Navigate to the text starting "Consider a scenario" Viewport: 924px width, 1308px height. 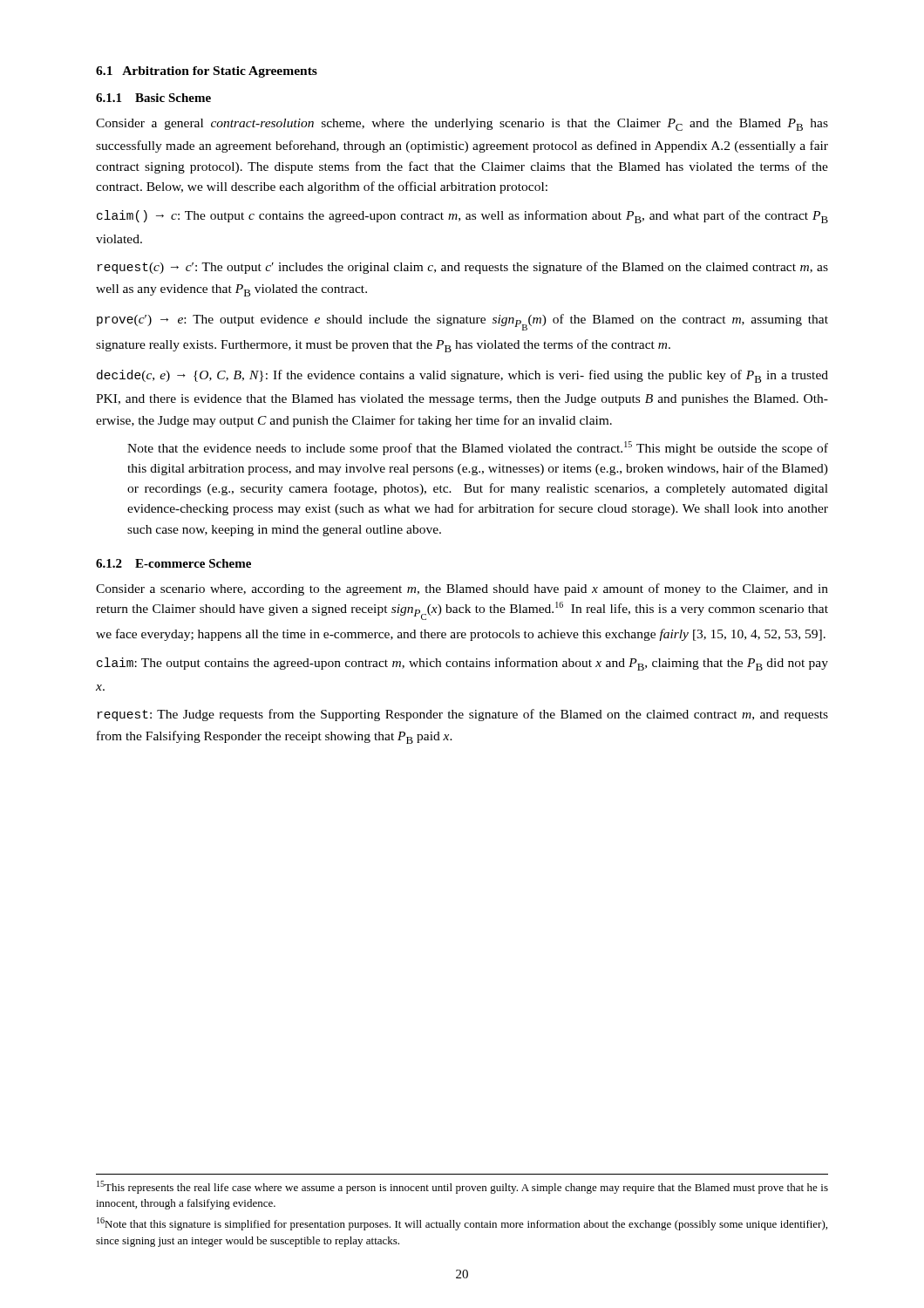pyautogui.click(x=462, y=611)
